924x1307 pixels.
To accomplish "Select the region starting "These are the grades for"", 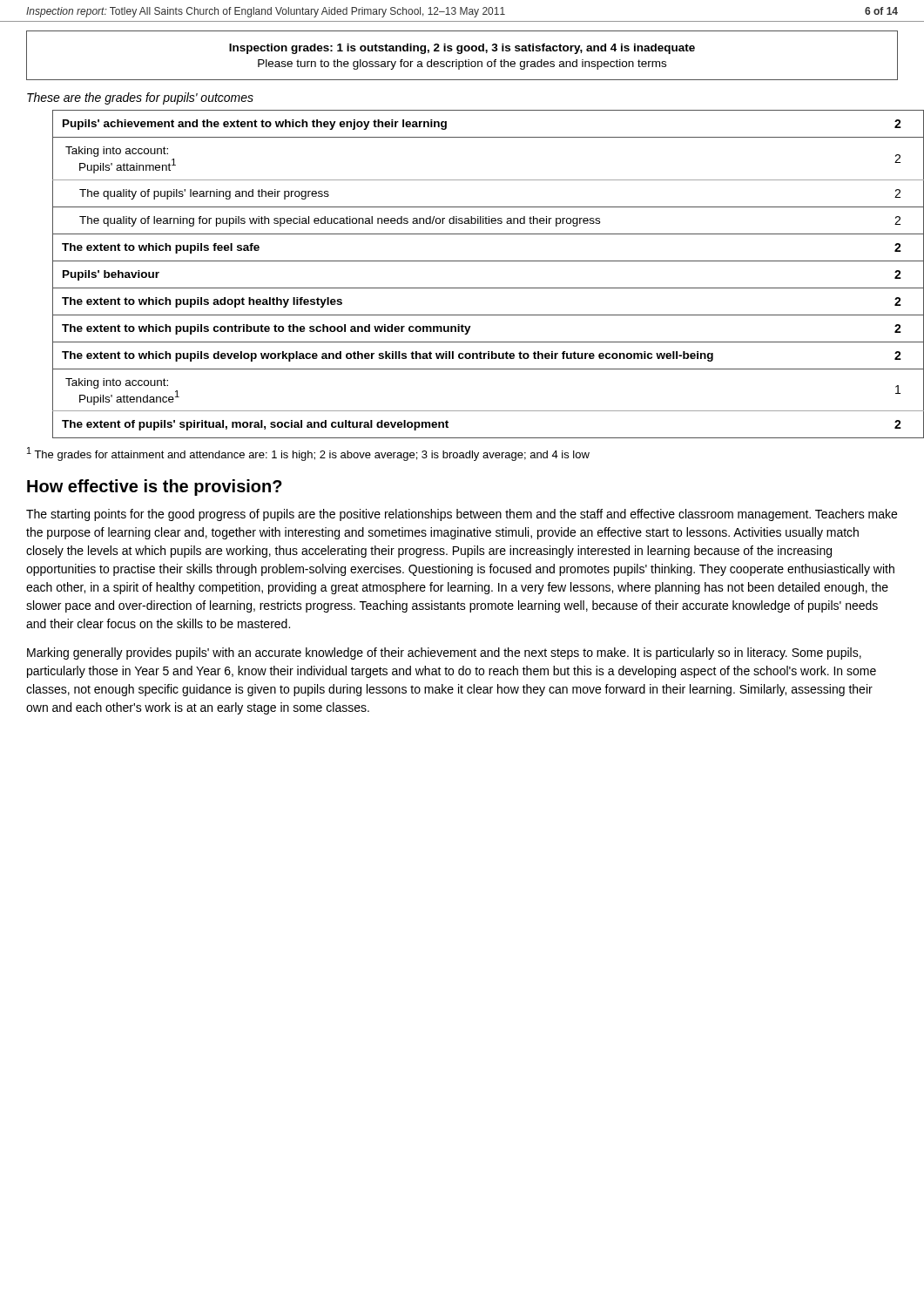I will tap(140, 98).
